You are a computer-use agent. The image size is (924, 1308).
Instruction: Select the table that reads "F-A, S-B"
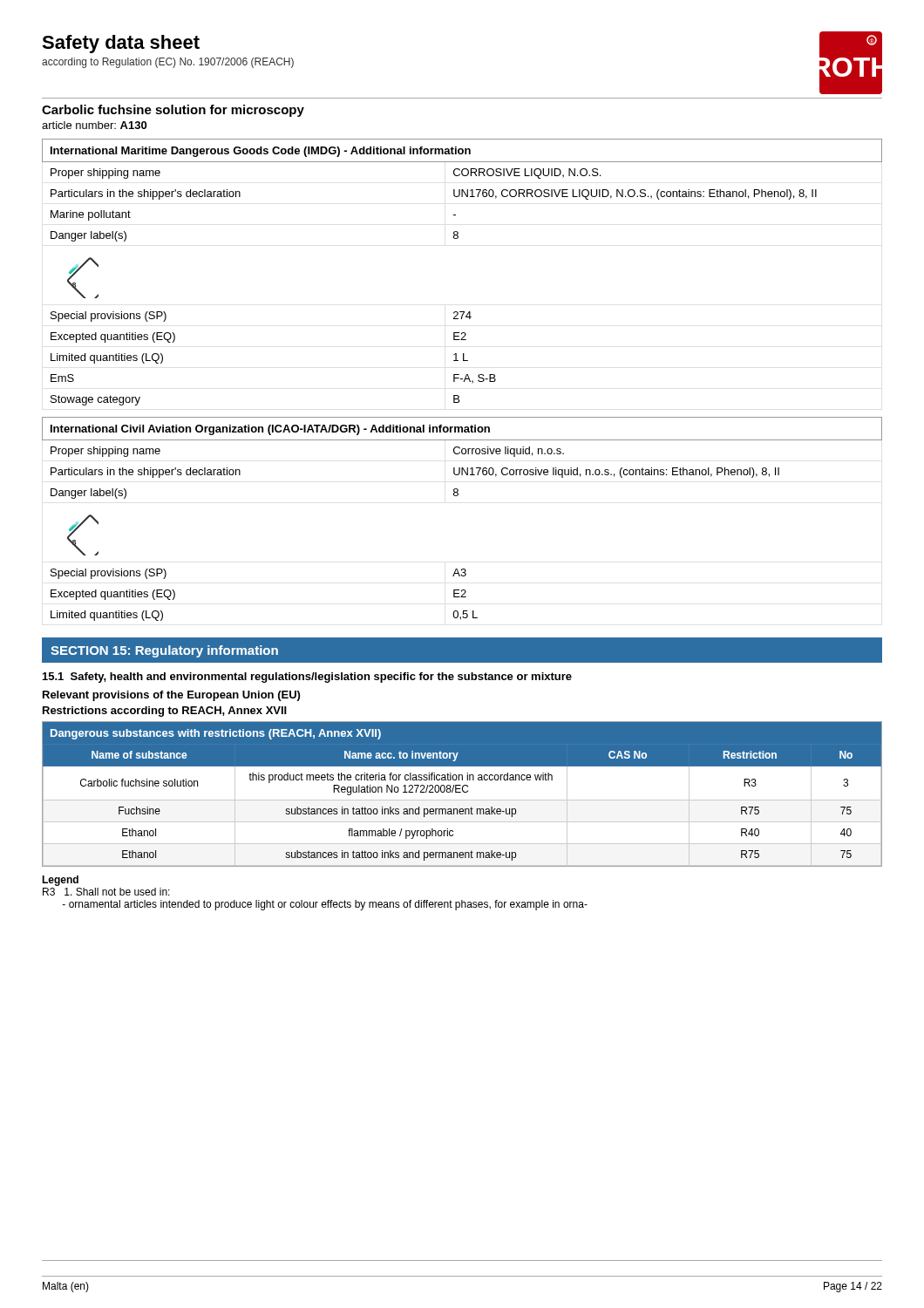click(x=462, y=274)
